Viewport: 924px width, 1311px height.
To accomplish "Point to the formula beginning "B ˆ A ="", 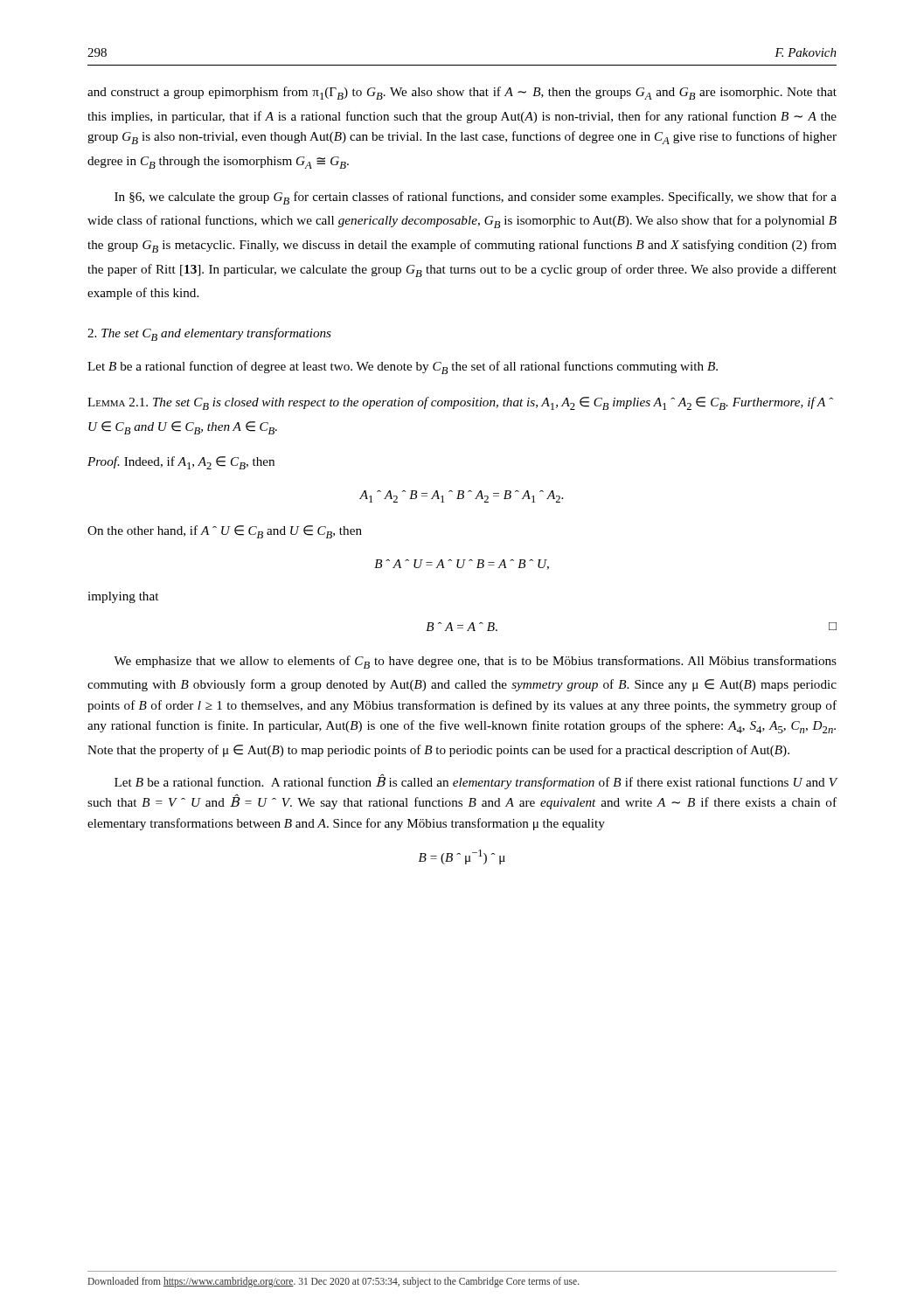I will [471, 626].
